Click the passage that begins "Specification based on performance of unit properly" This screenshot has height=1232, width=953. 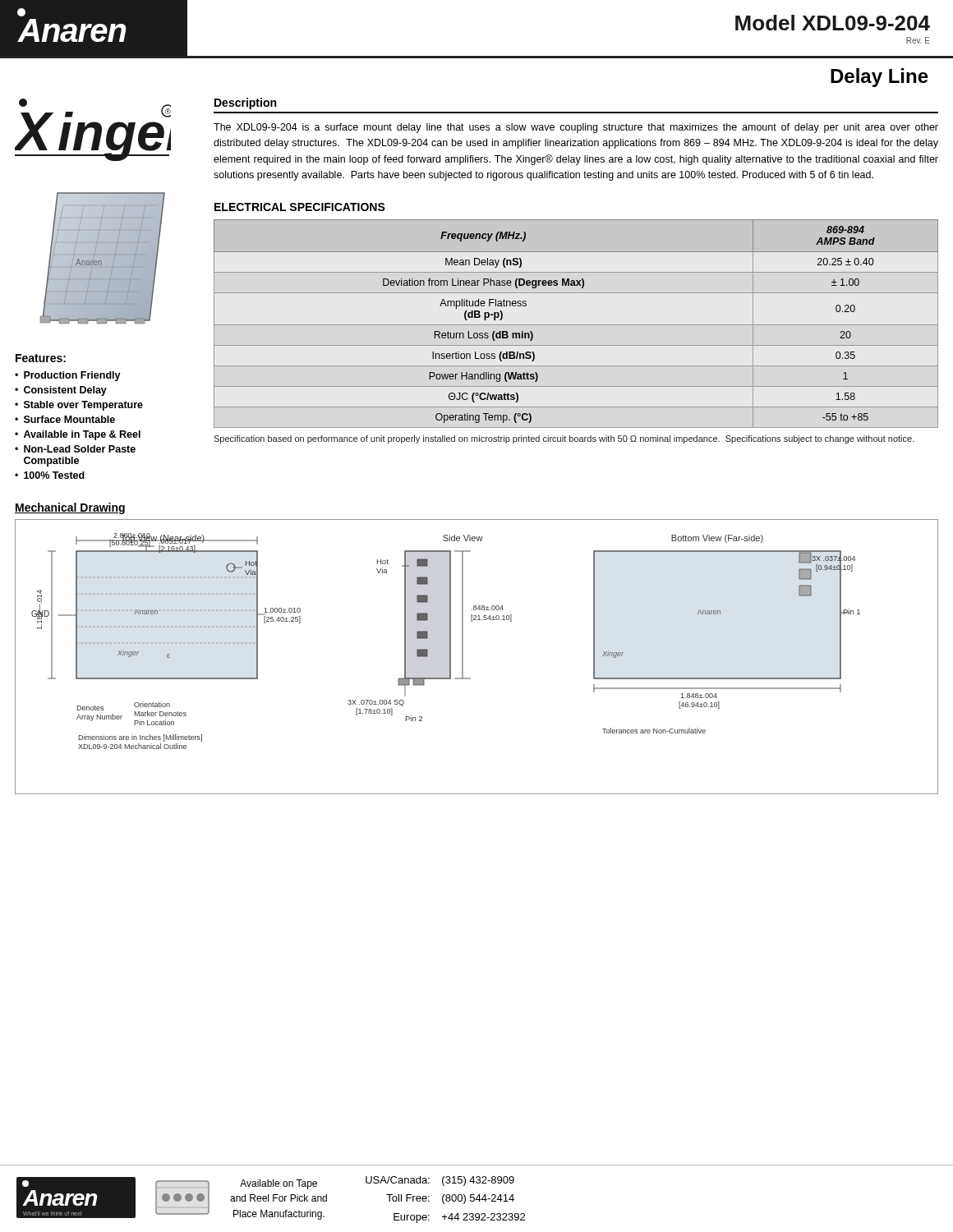(564, 438)
